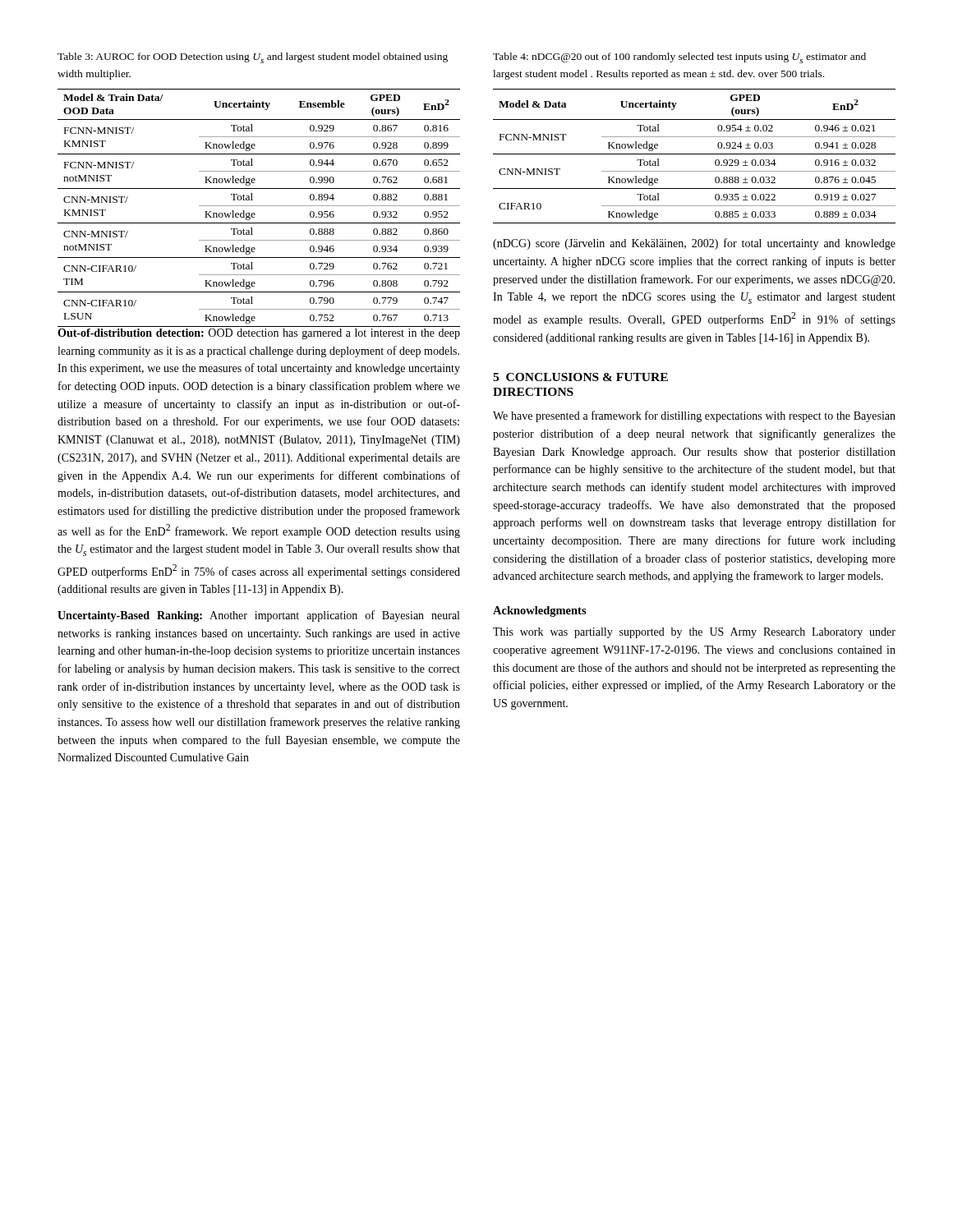Find the caption on this page that starts "Table 4: nDCG@20 out of 100"

[x=679, y=65]
